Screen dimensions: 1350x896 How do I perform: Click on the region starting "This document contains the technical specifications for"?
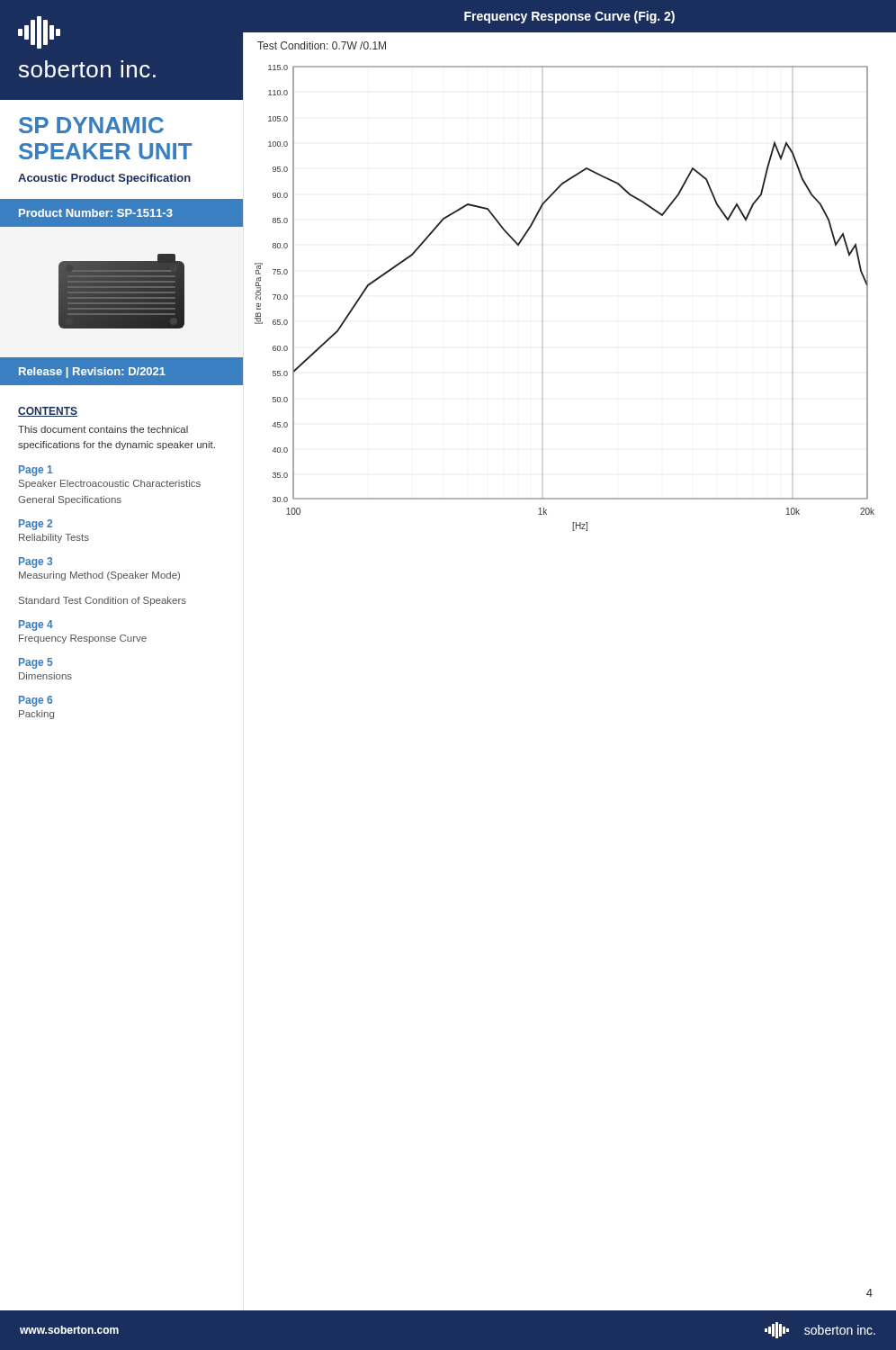117,437
